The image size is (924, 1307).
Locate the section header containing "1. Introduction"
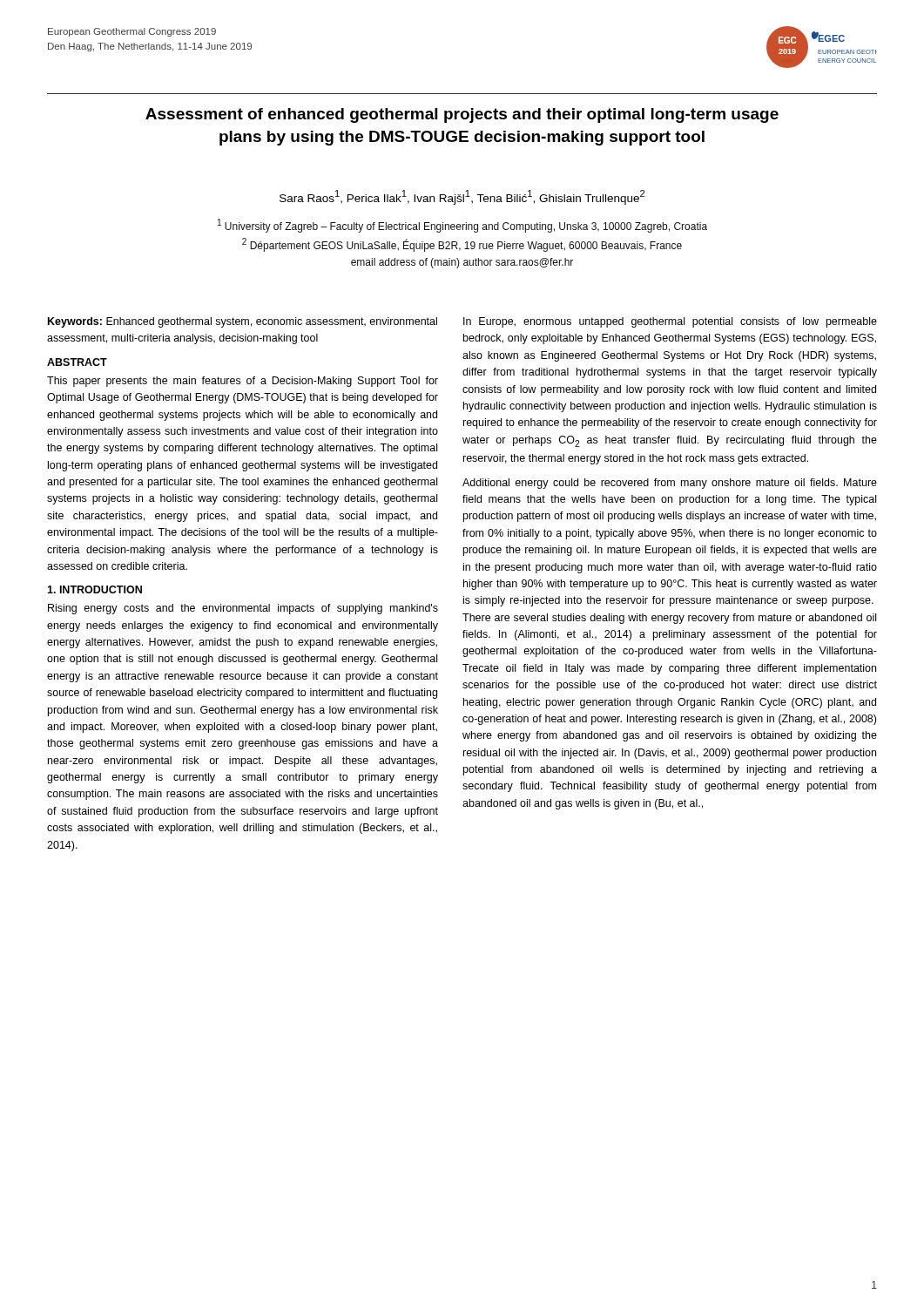click(95, 590)
